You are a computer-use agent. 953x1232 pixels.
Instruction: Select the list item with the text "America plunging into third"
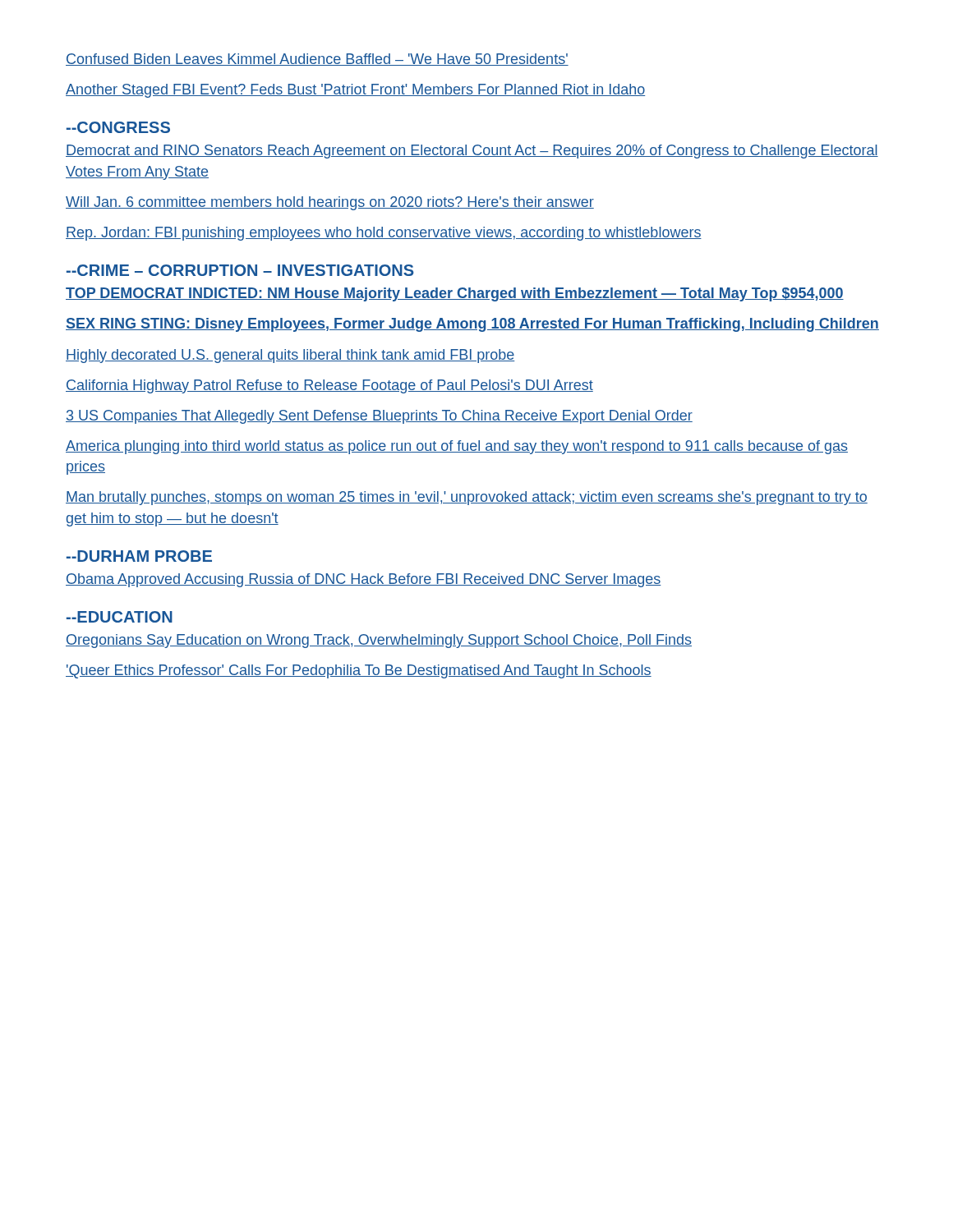[x=457, y=456]
